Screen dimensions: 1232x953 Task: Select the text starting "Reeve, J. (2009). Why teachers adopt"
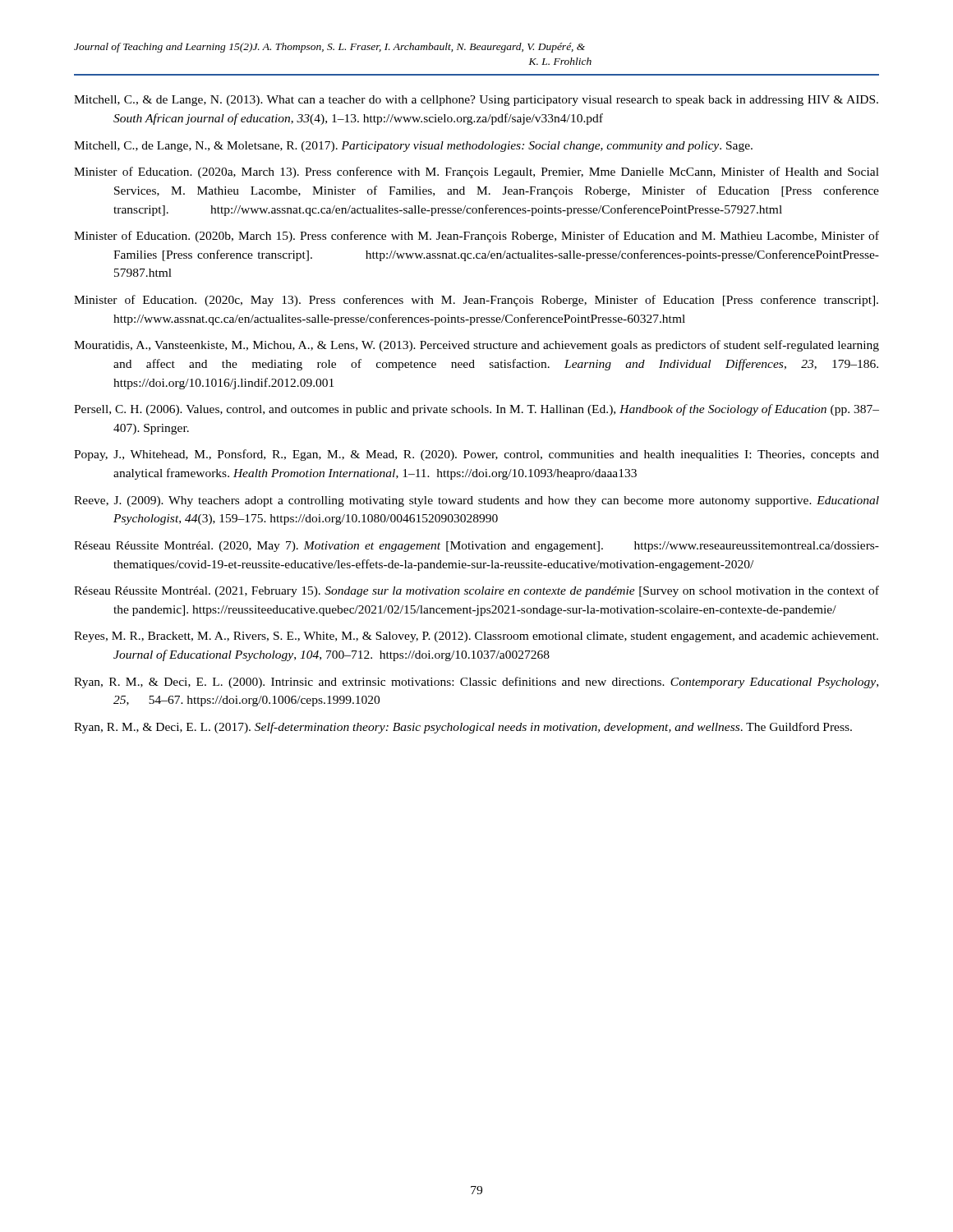476,509
